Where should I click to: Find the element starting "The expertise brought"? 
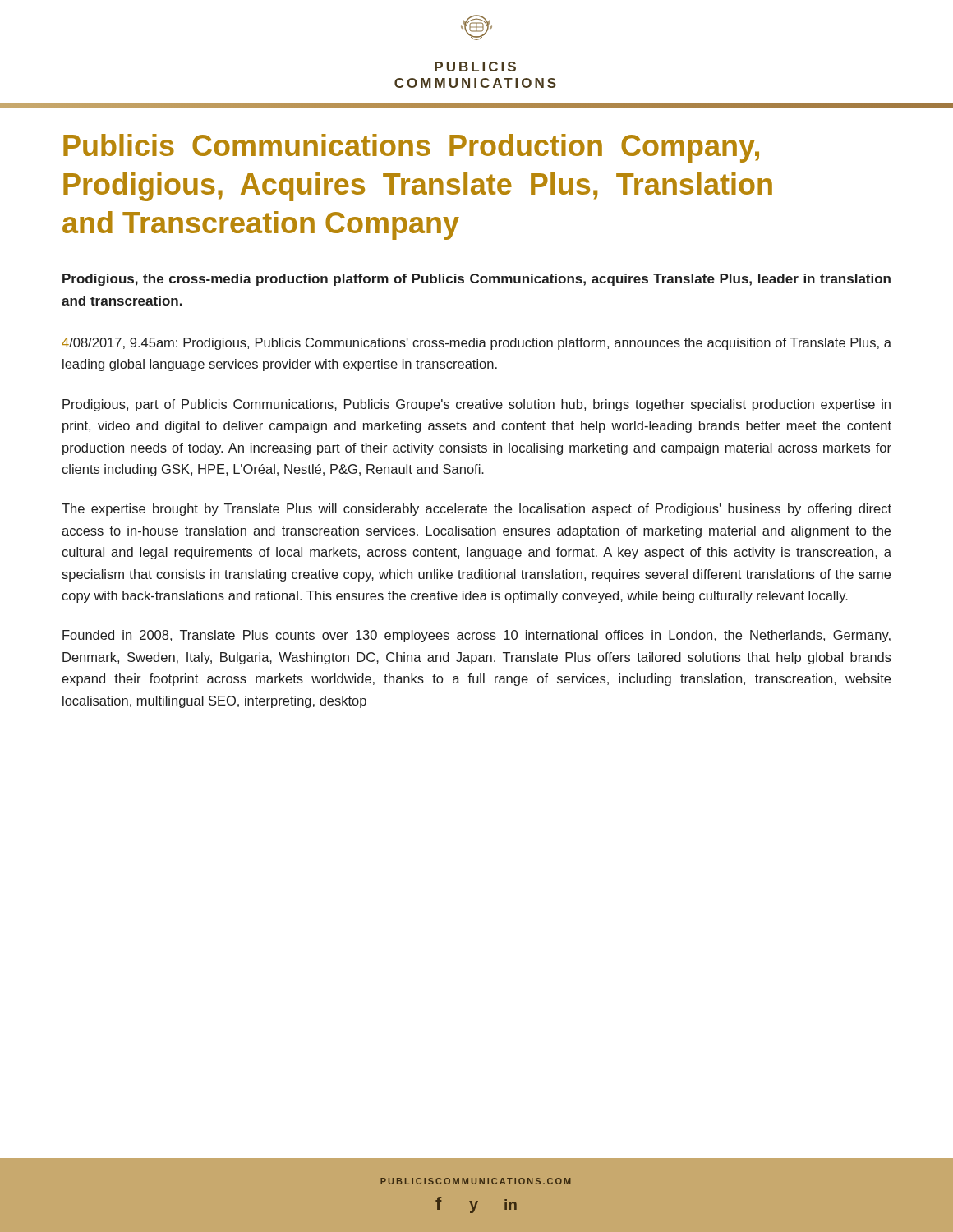click(x=476, y=552)
